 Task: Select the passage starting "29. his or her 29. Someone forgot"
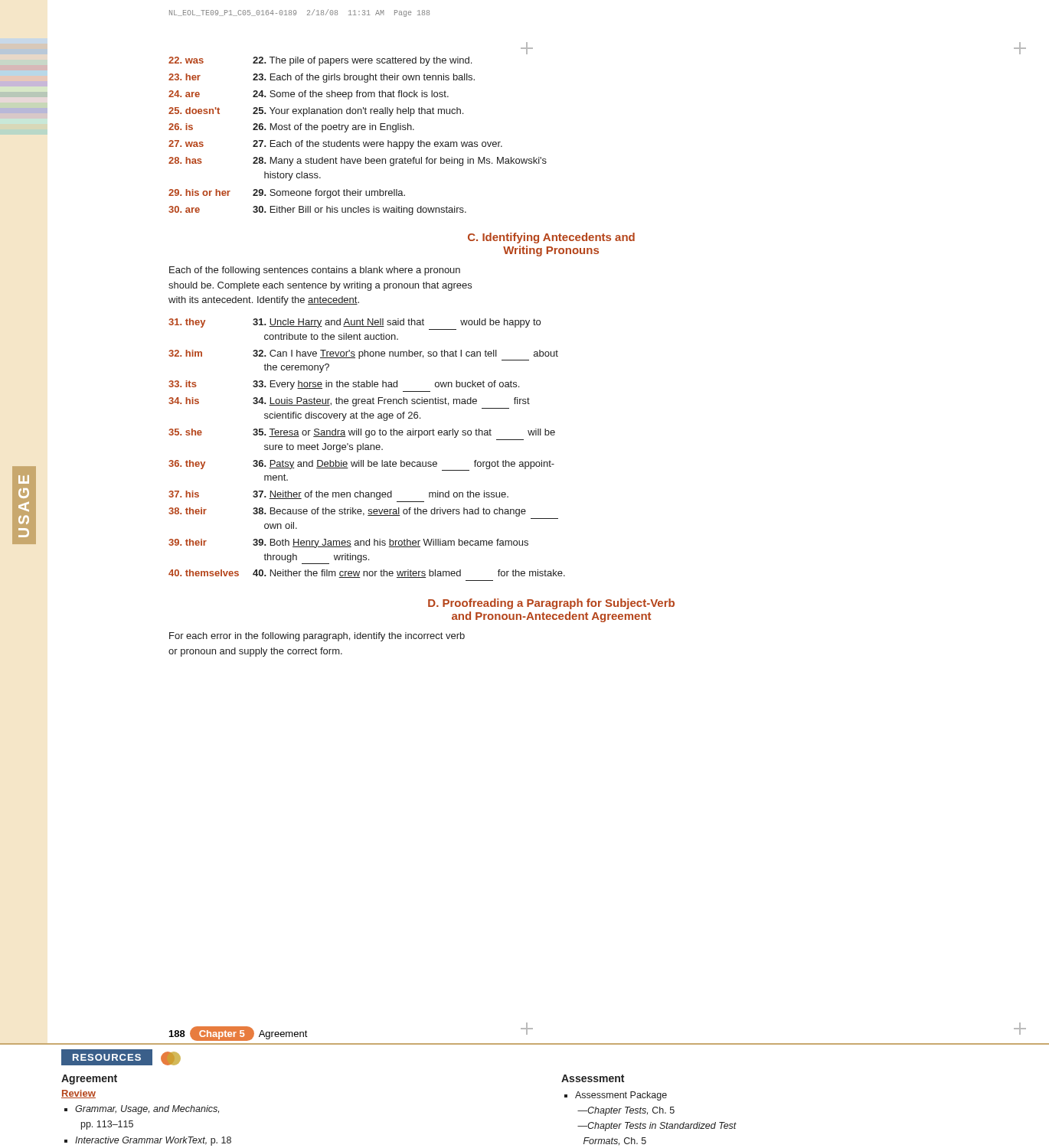click(287, 194)
